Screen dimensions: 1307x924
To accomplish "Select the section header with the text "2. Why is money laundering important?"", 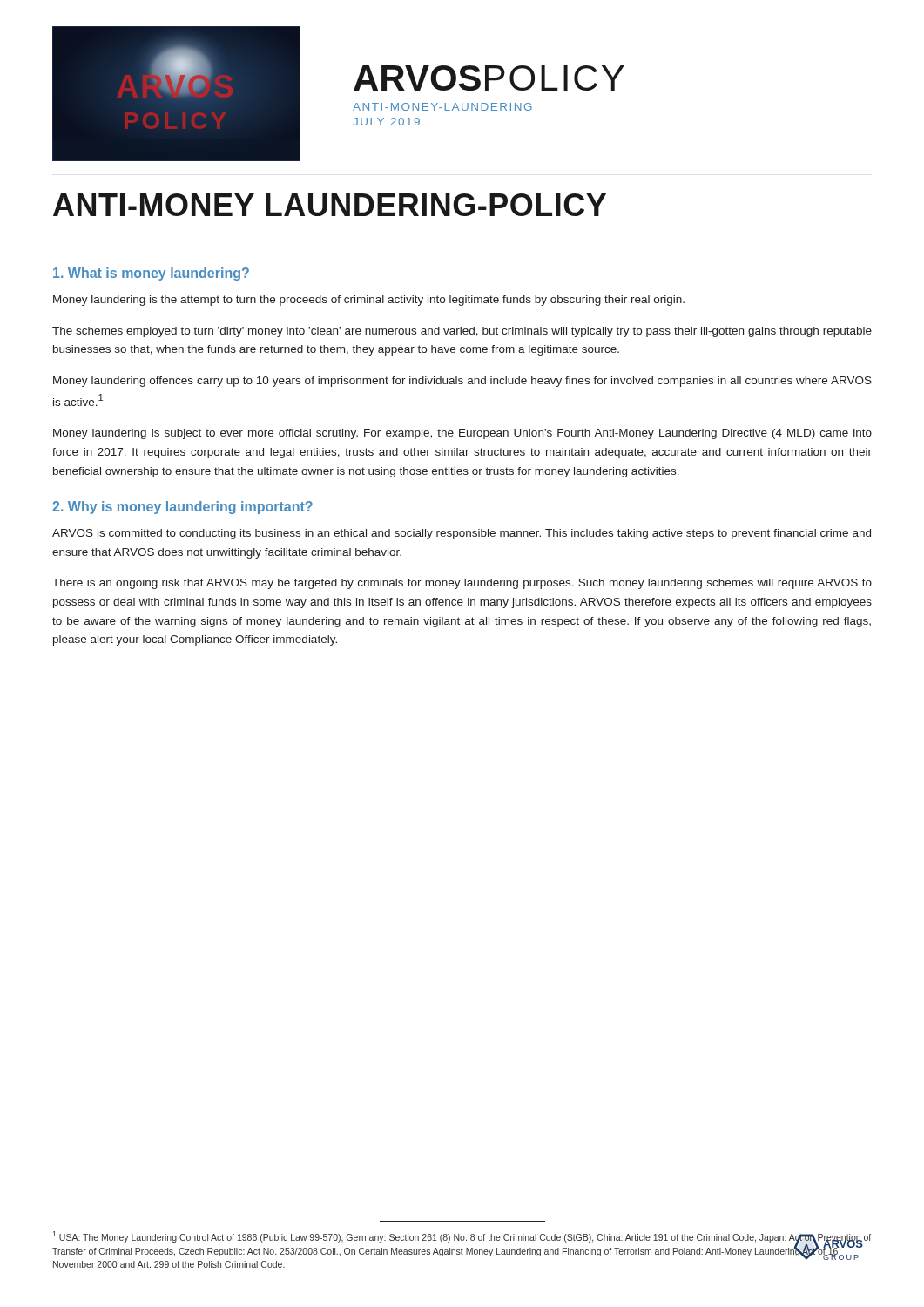I will tap(183, 507).
